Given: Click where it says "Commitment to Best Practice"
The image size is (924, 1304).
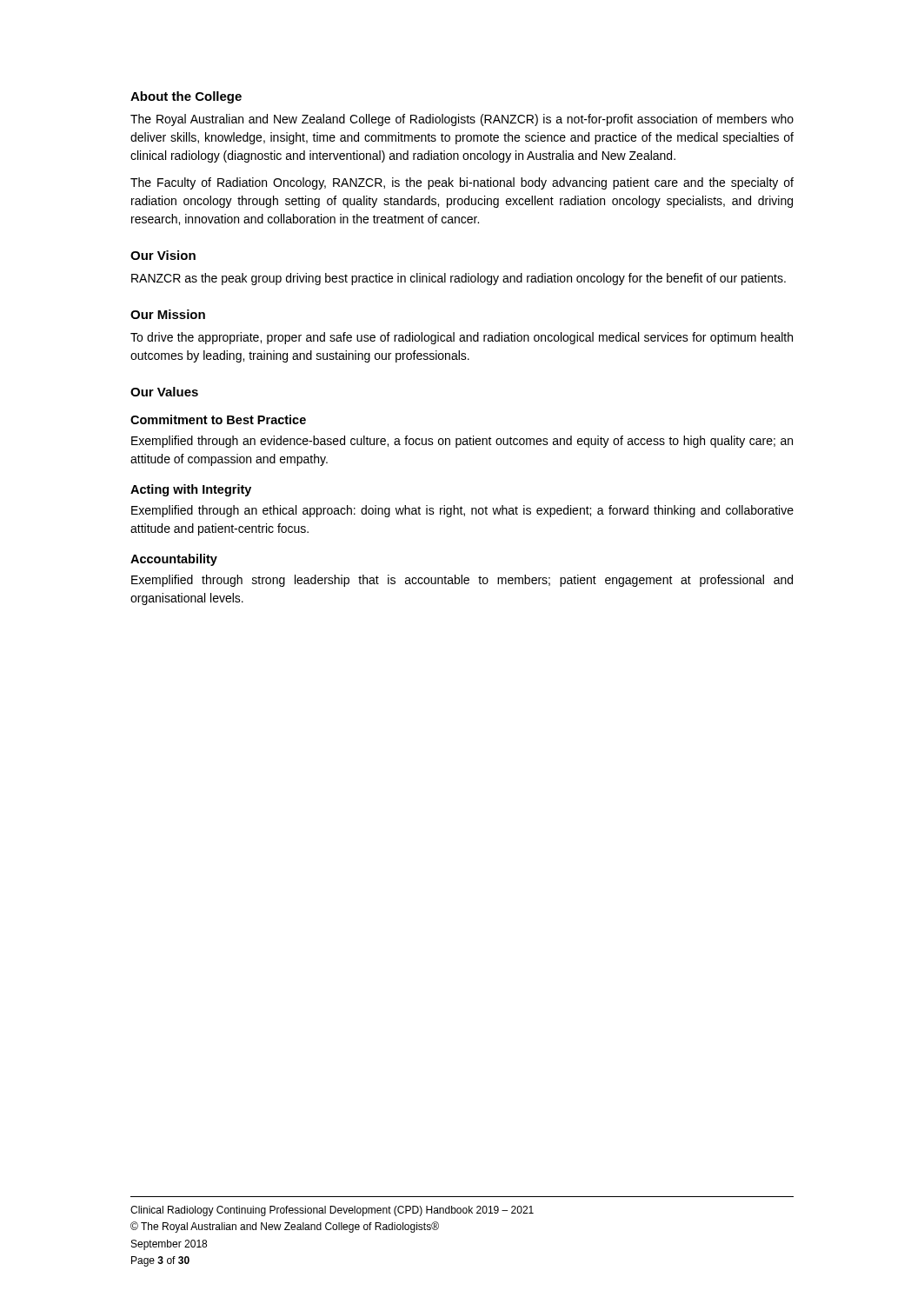Looking at the screenshot, I should [218, 420].
